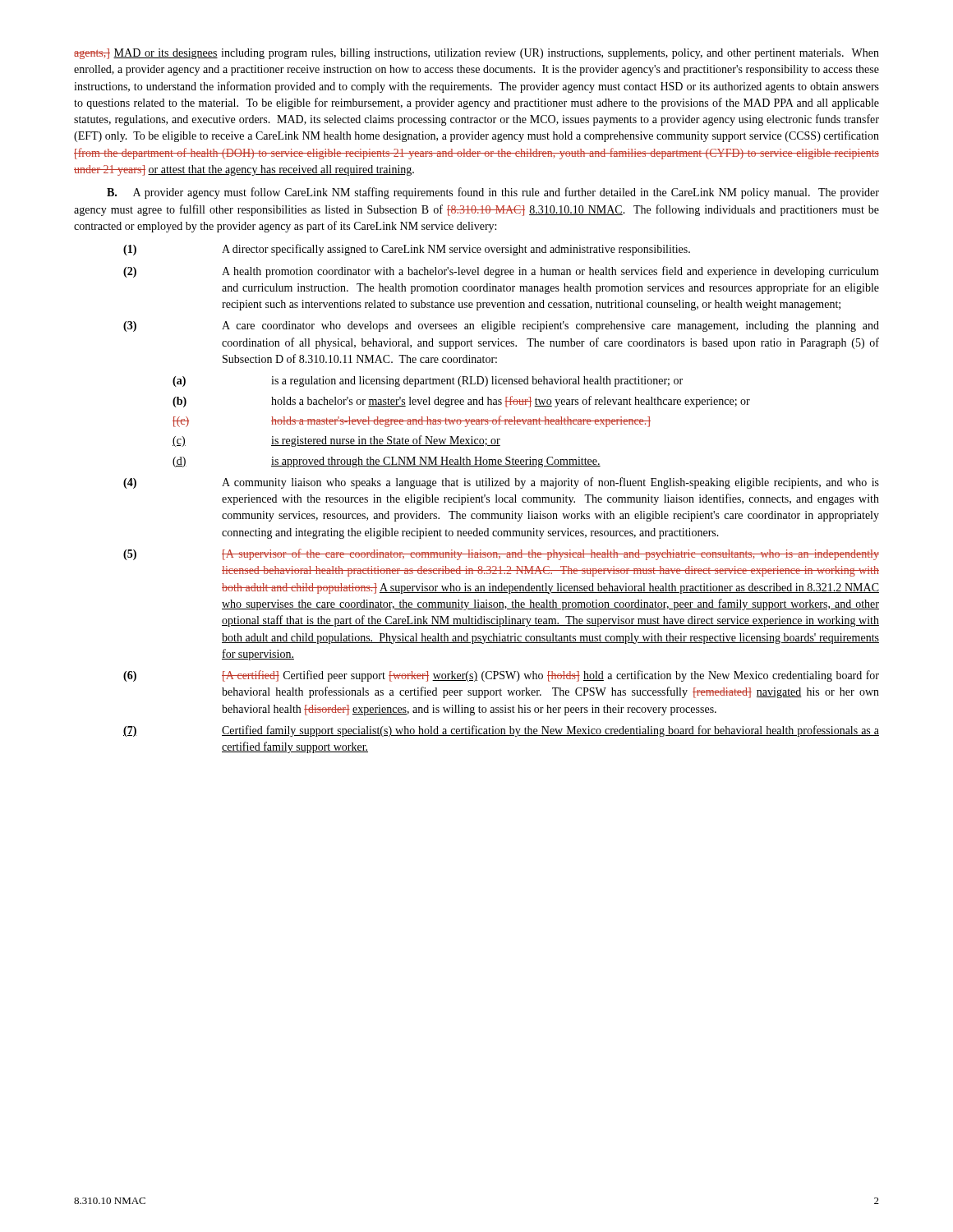Image resolution: width=953 pixels, height=1232 pixels.
Task: Point to the block beginning "(5) [A supervisor of the"
Action: [476, 605]
